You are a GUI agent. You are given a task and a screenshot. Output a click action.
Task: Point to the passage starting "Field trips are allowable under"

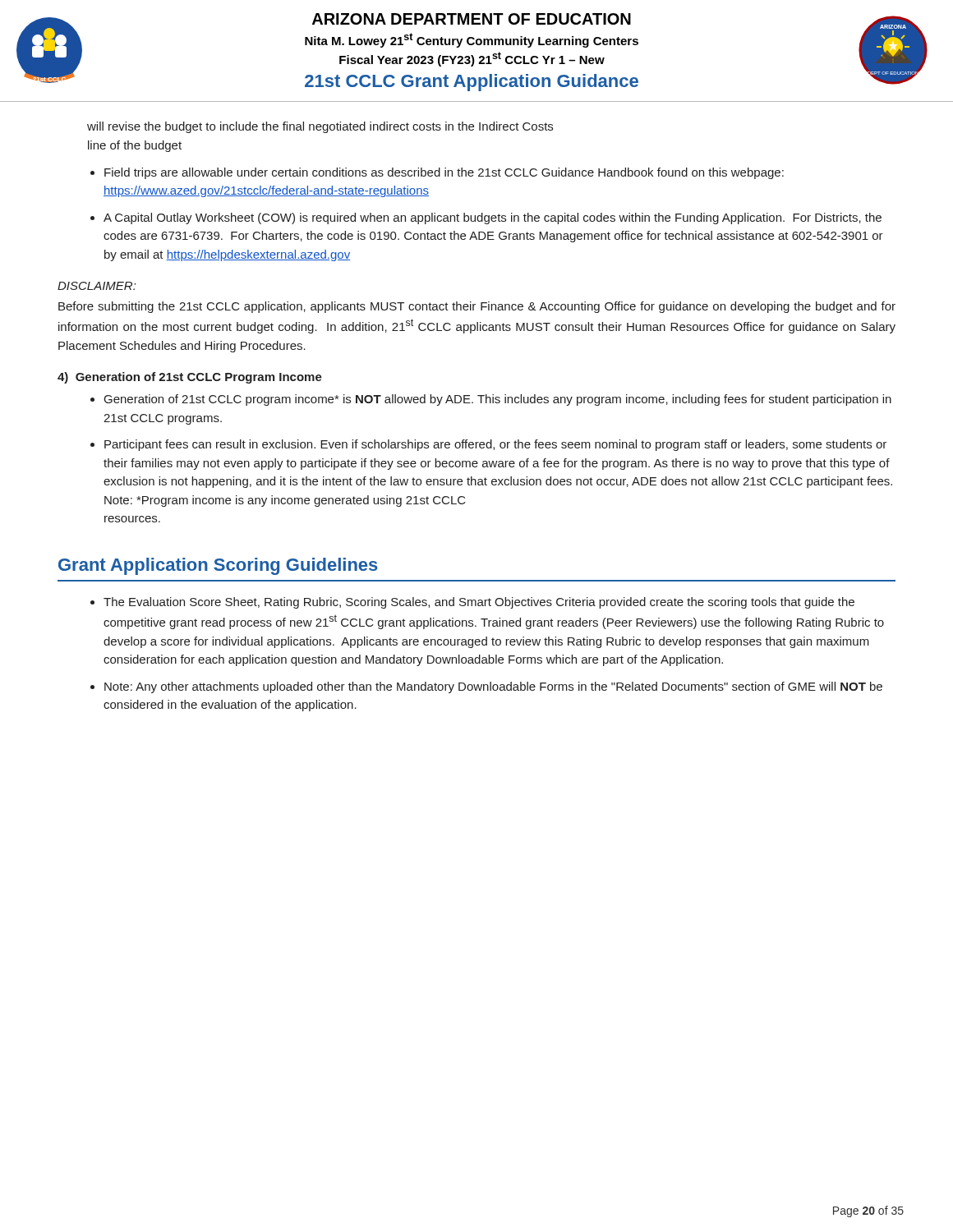coord(444,181)
